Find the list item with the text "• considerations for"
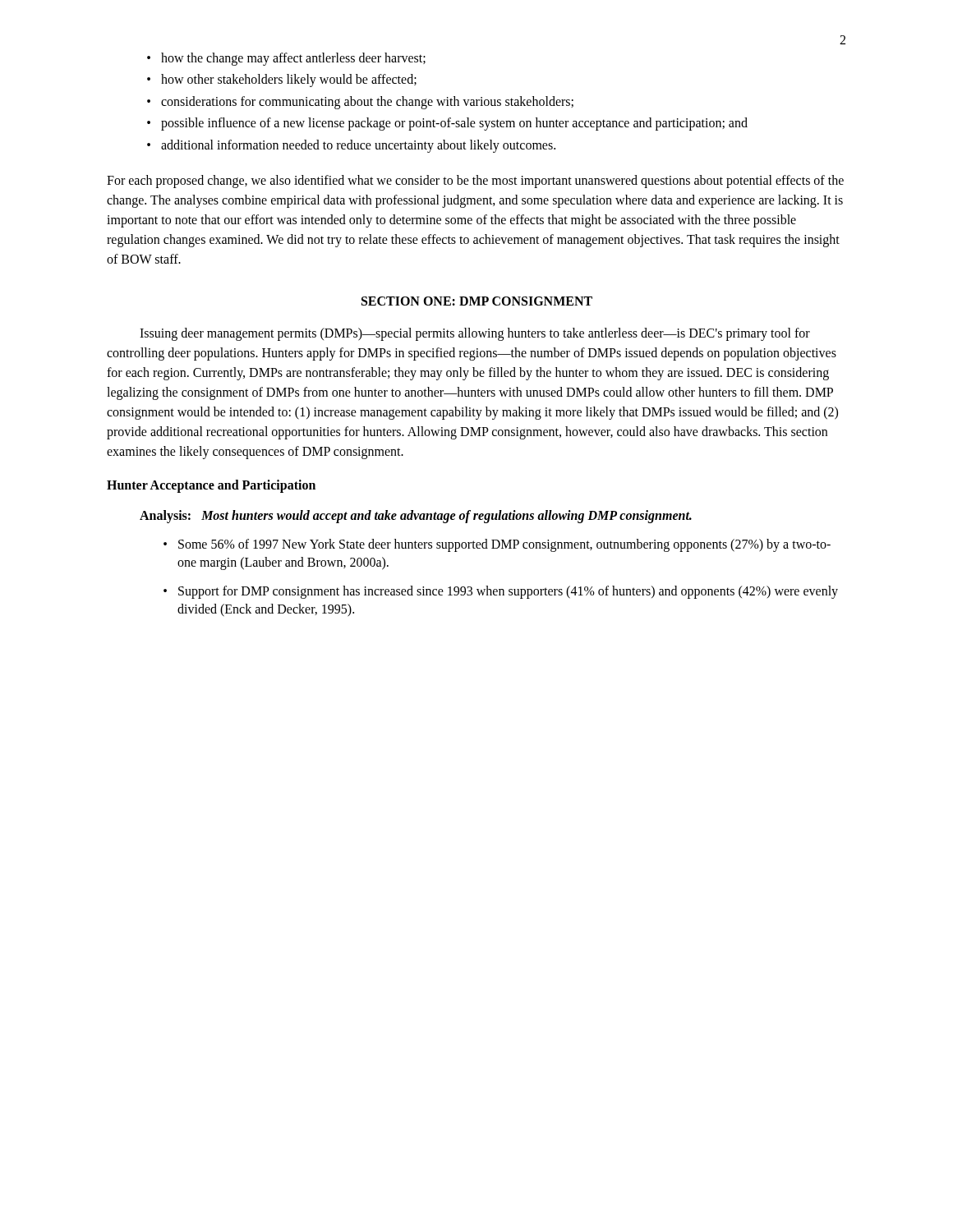 tap(493, 102)
